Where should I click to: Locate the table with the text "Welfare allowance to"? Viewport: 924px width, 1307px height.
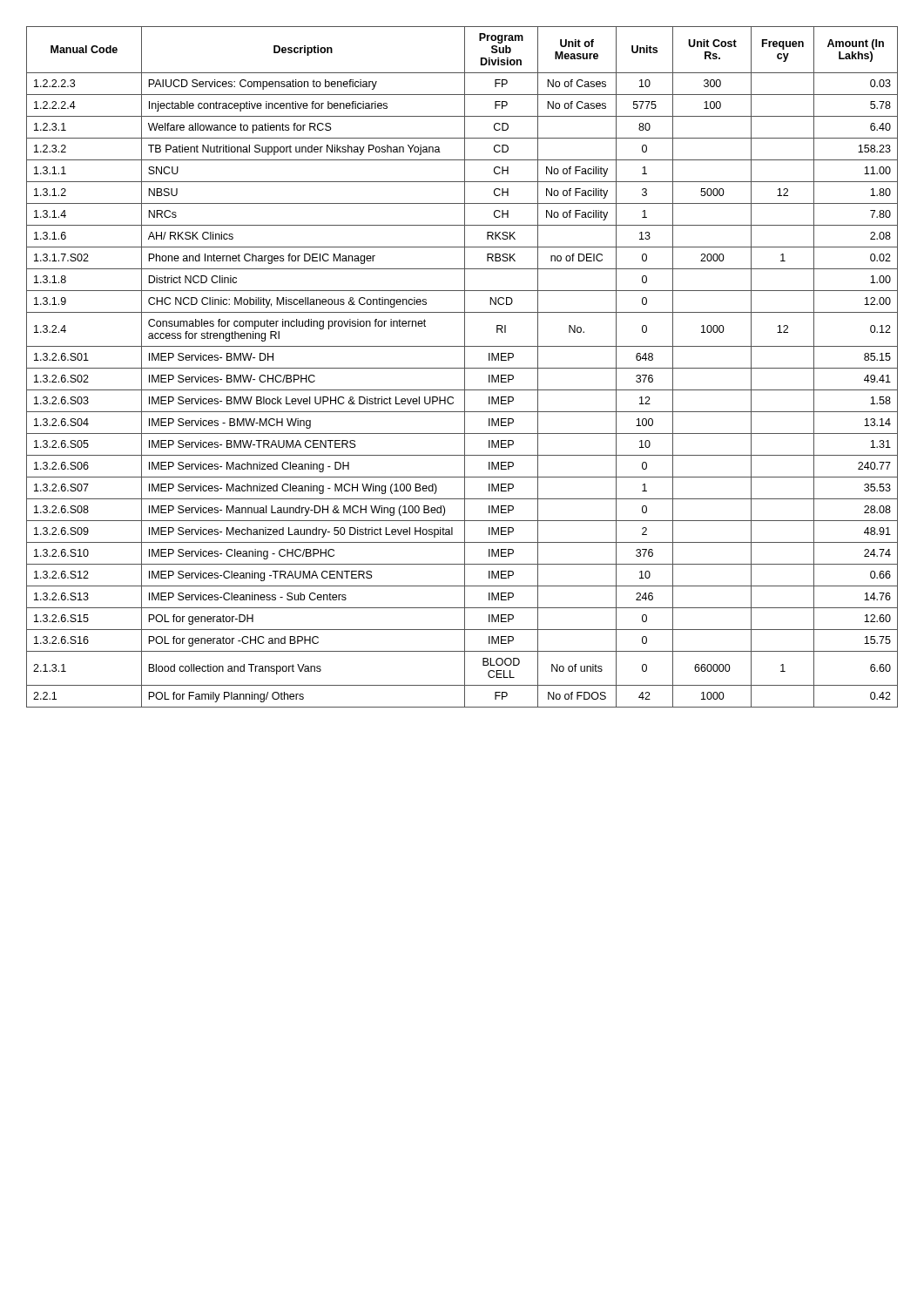(x=462, y=367)
